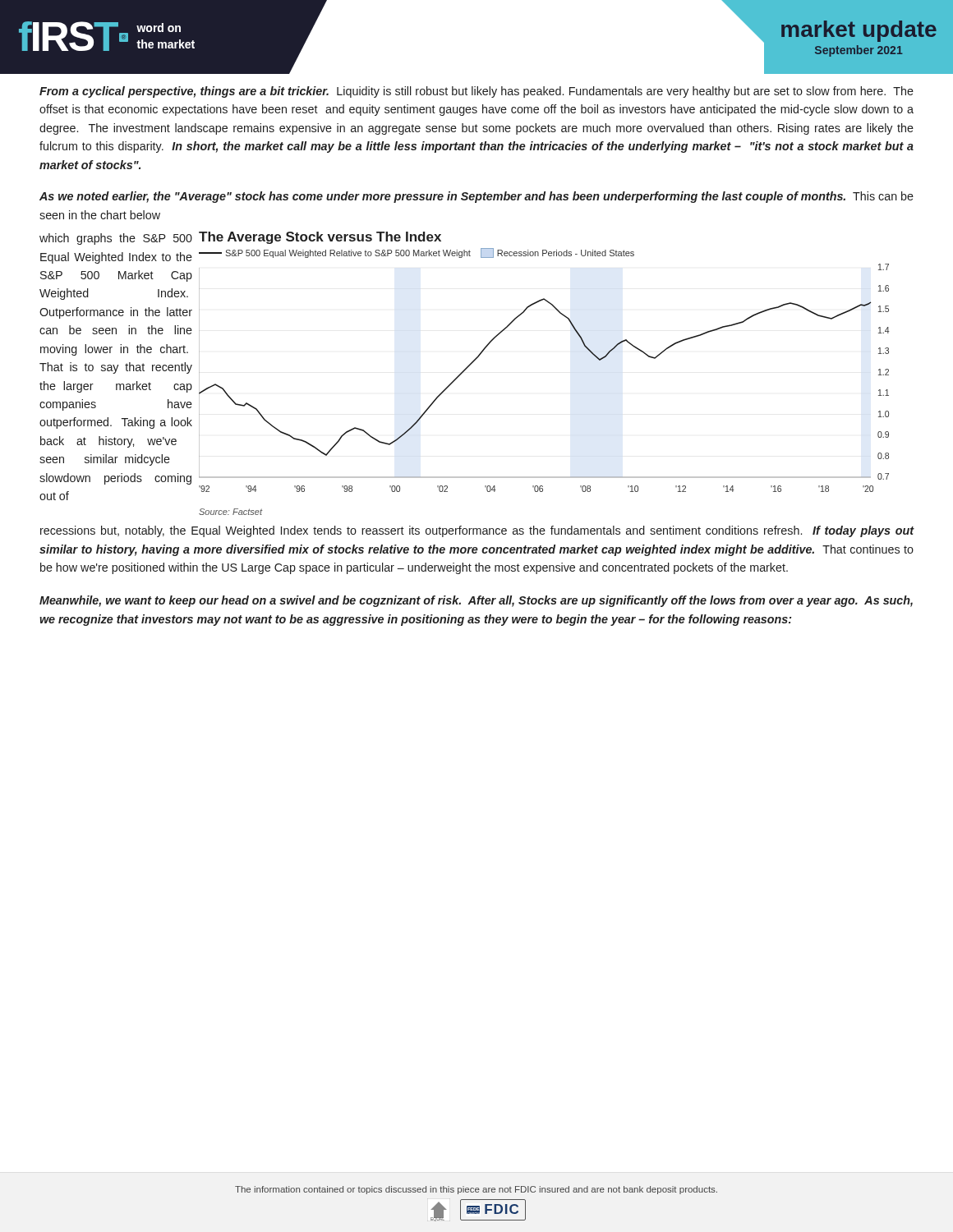This screenshot has height=1232, width=953.
Task: Point to the text starting "From a cyclical perspective, things"
Action: [x=476, y=128]
